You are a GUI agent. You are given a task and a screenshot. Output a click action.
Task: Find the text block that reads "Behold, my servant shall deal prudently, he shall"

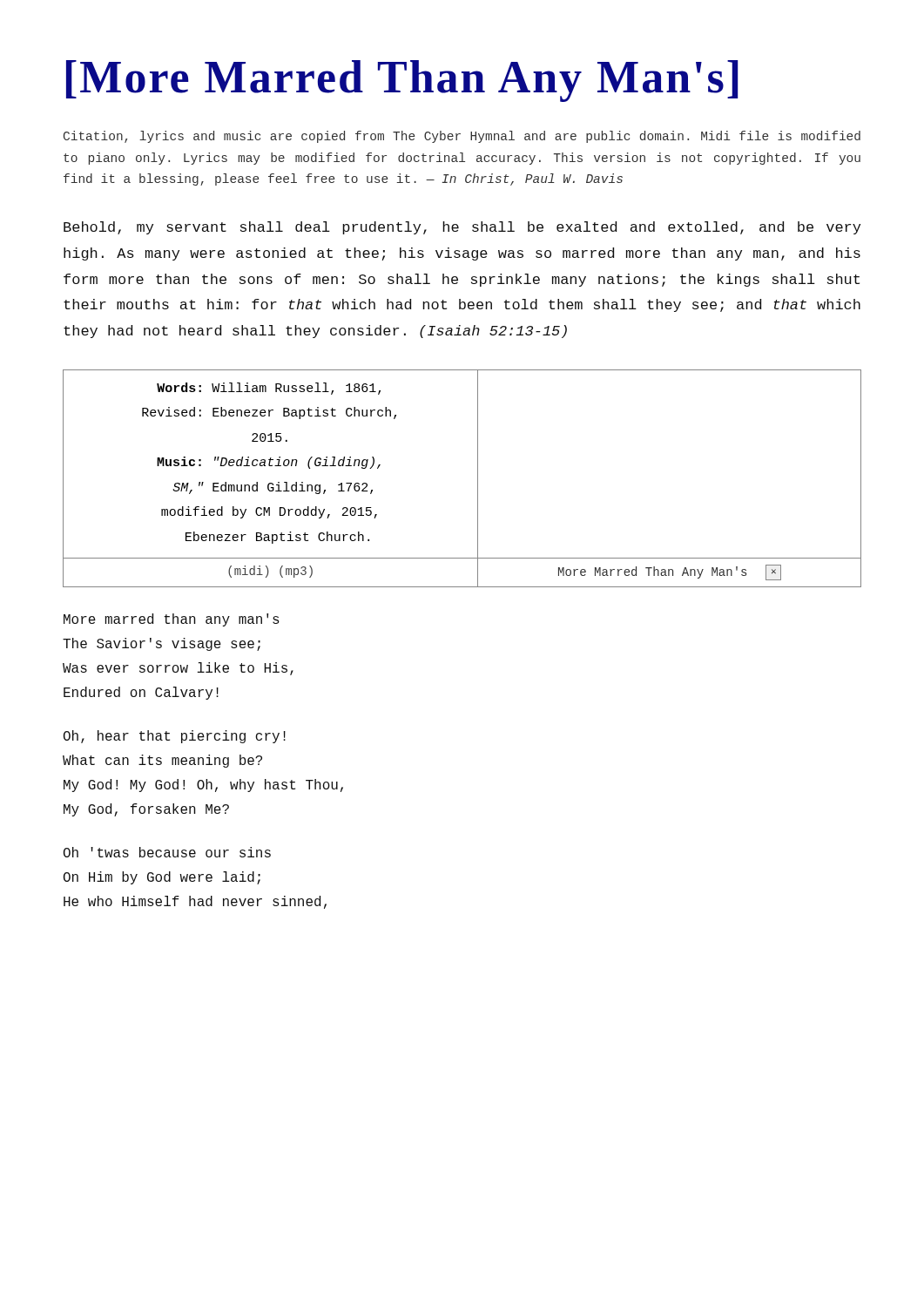tap(462, 280)
